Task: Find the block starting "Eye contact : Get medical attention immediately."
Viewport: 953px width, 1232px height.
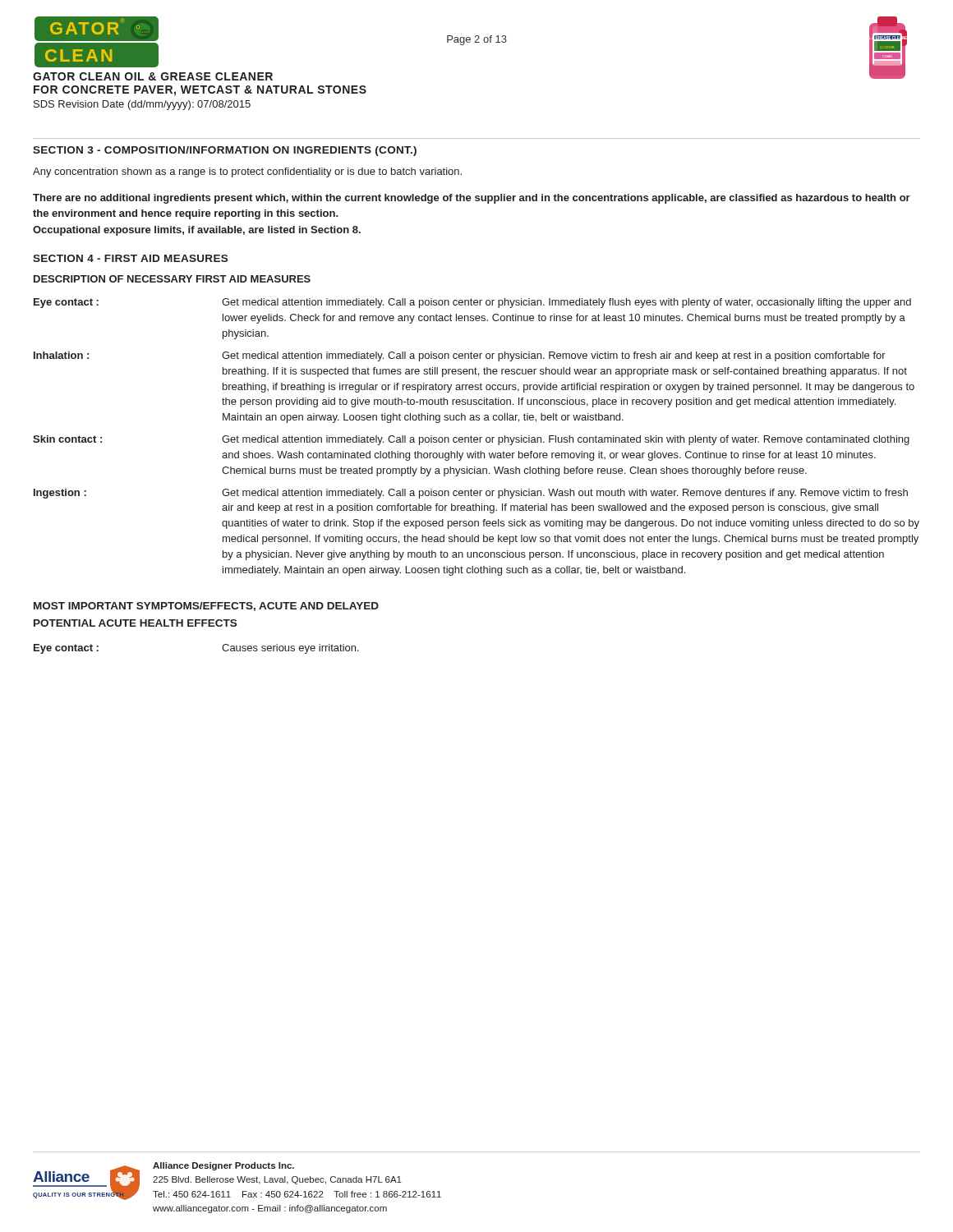Action: (x=476, y=318)
